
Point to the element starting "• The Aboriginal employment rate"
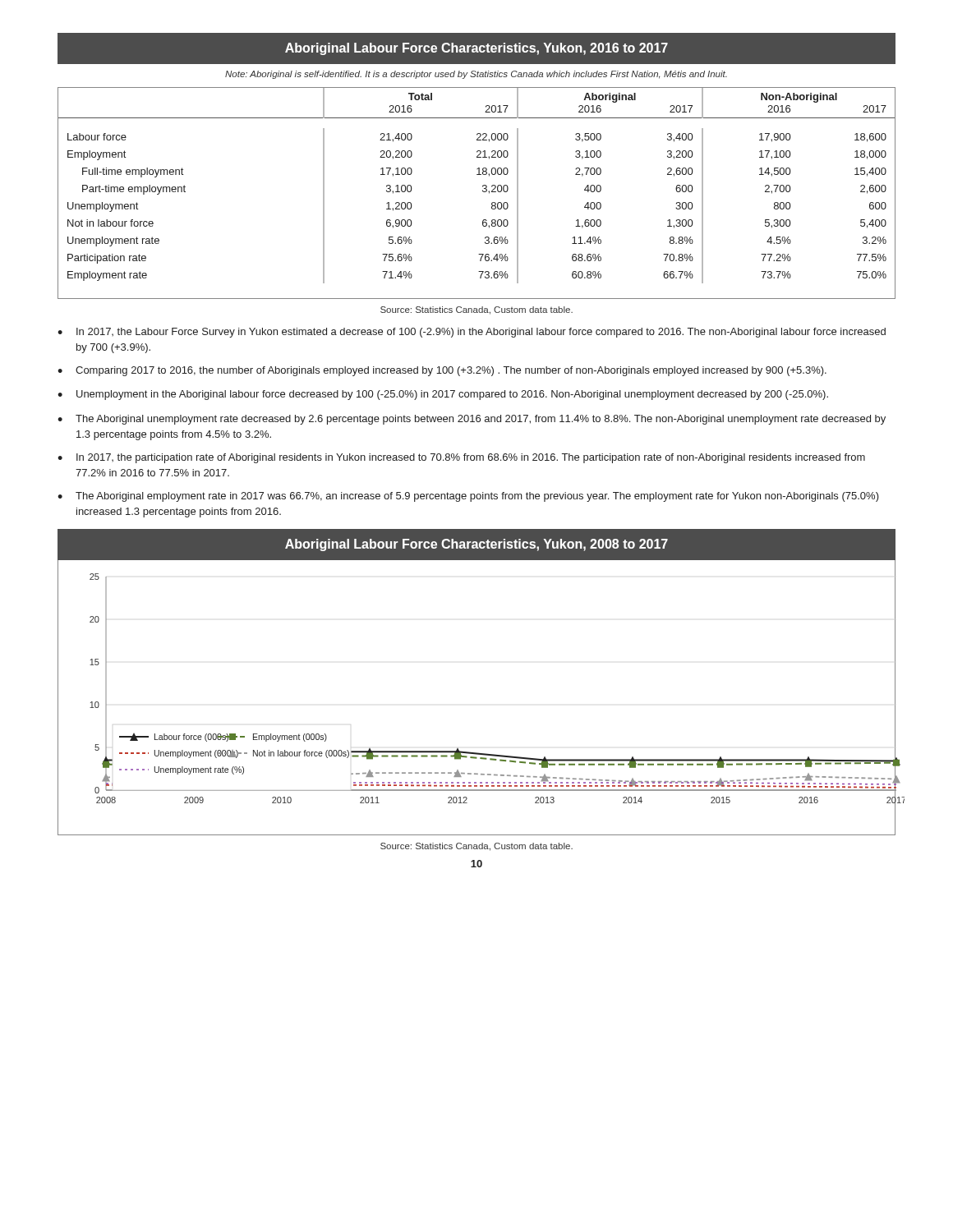click(476, 504)
